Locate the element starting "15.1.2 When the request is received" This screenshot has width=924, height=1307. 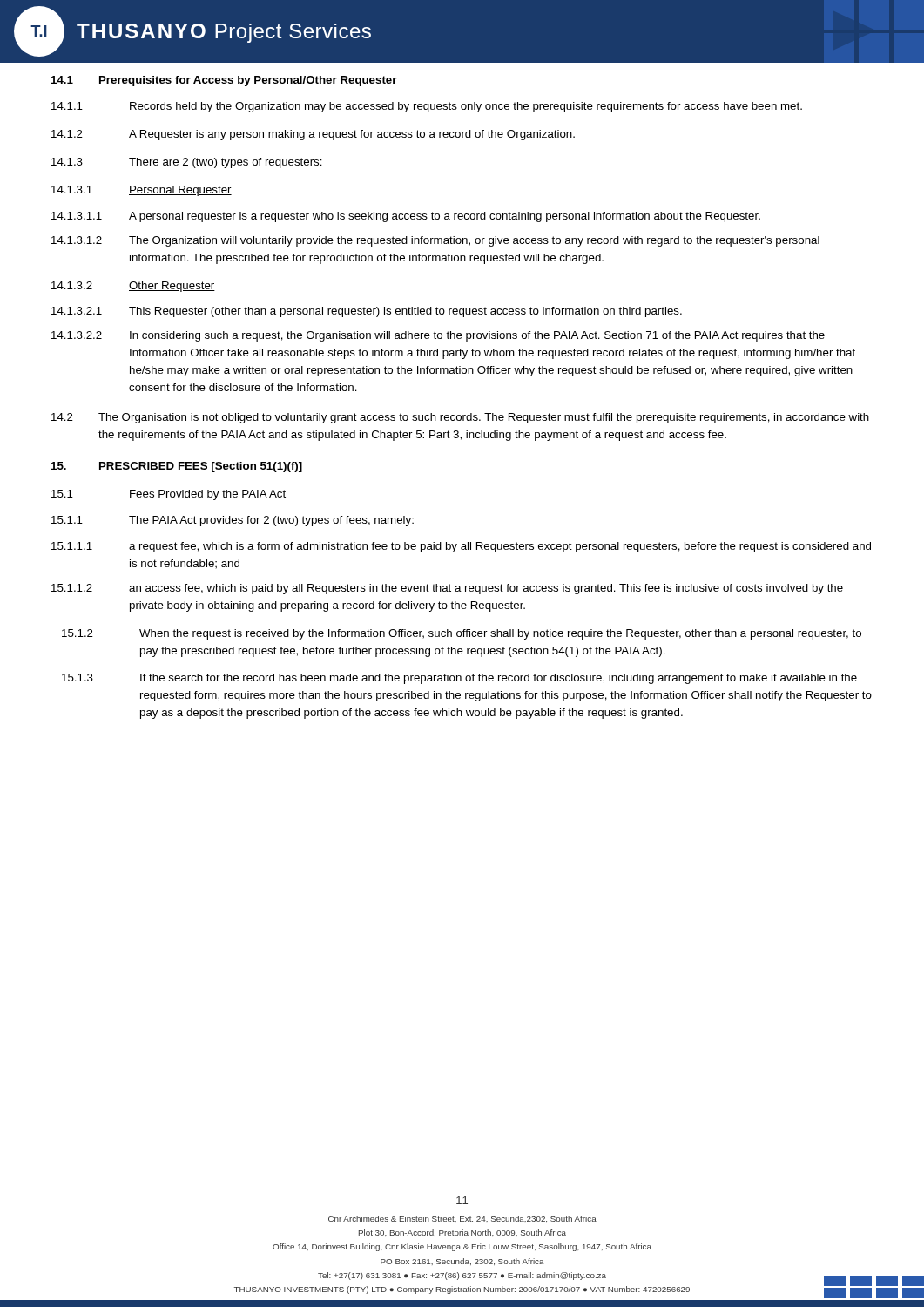[462, 642]
